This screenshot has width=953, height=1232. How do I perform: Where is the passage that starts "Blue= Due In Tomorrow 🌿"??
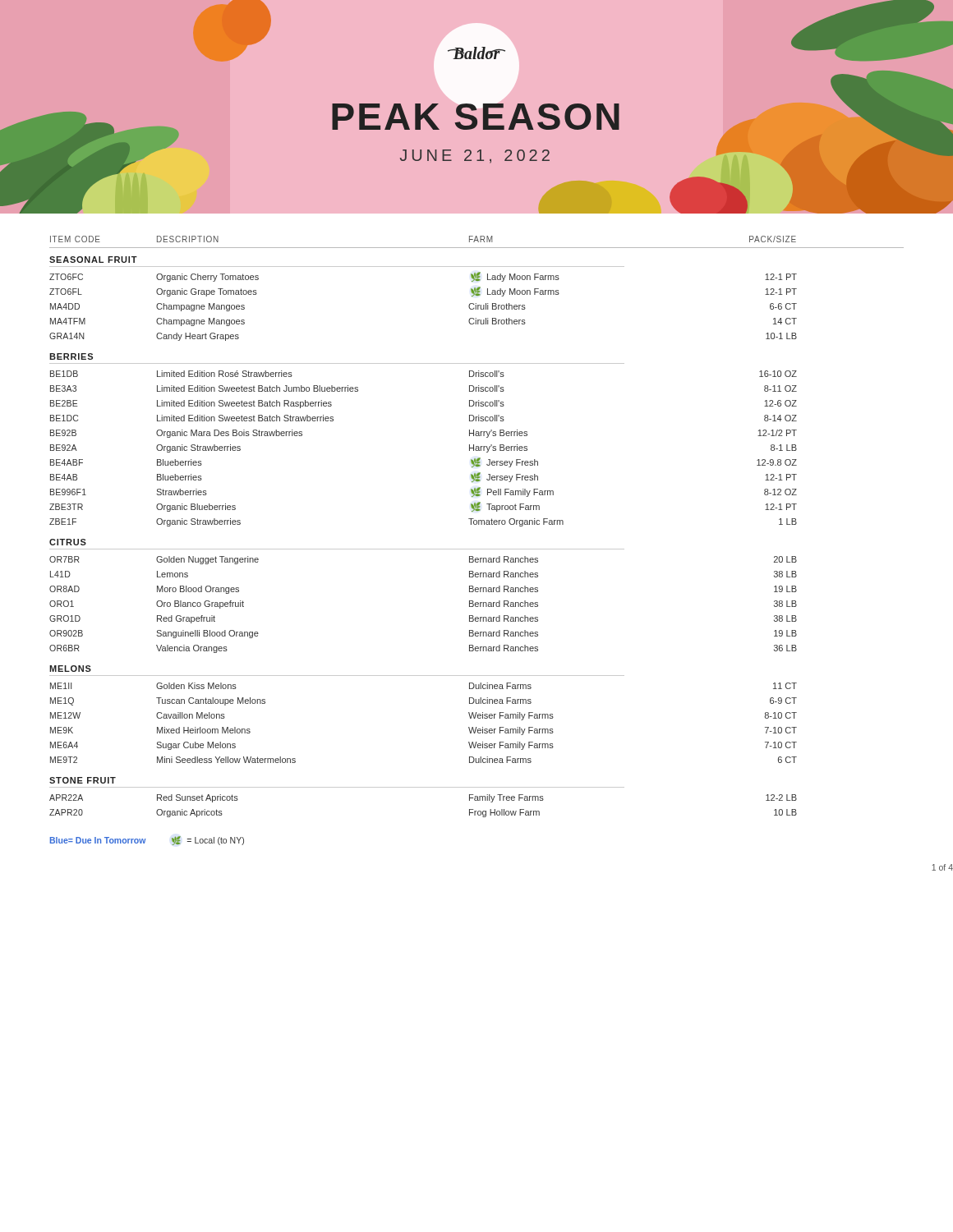[147, 840]
